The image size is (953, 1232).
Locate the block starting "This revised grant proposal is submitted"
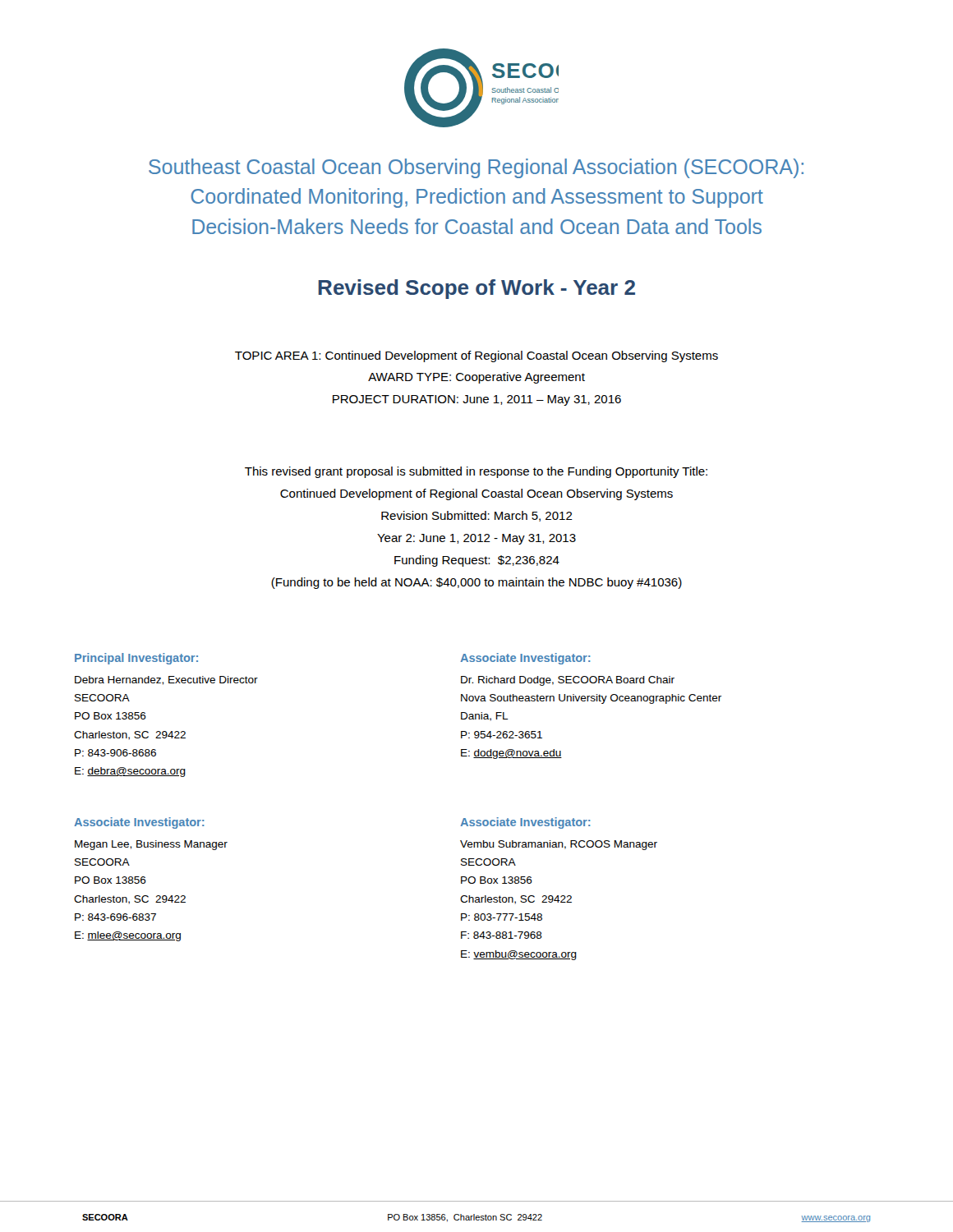(x=476, y=526)
